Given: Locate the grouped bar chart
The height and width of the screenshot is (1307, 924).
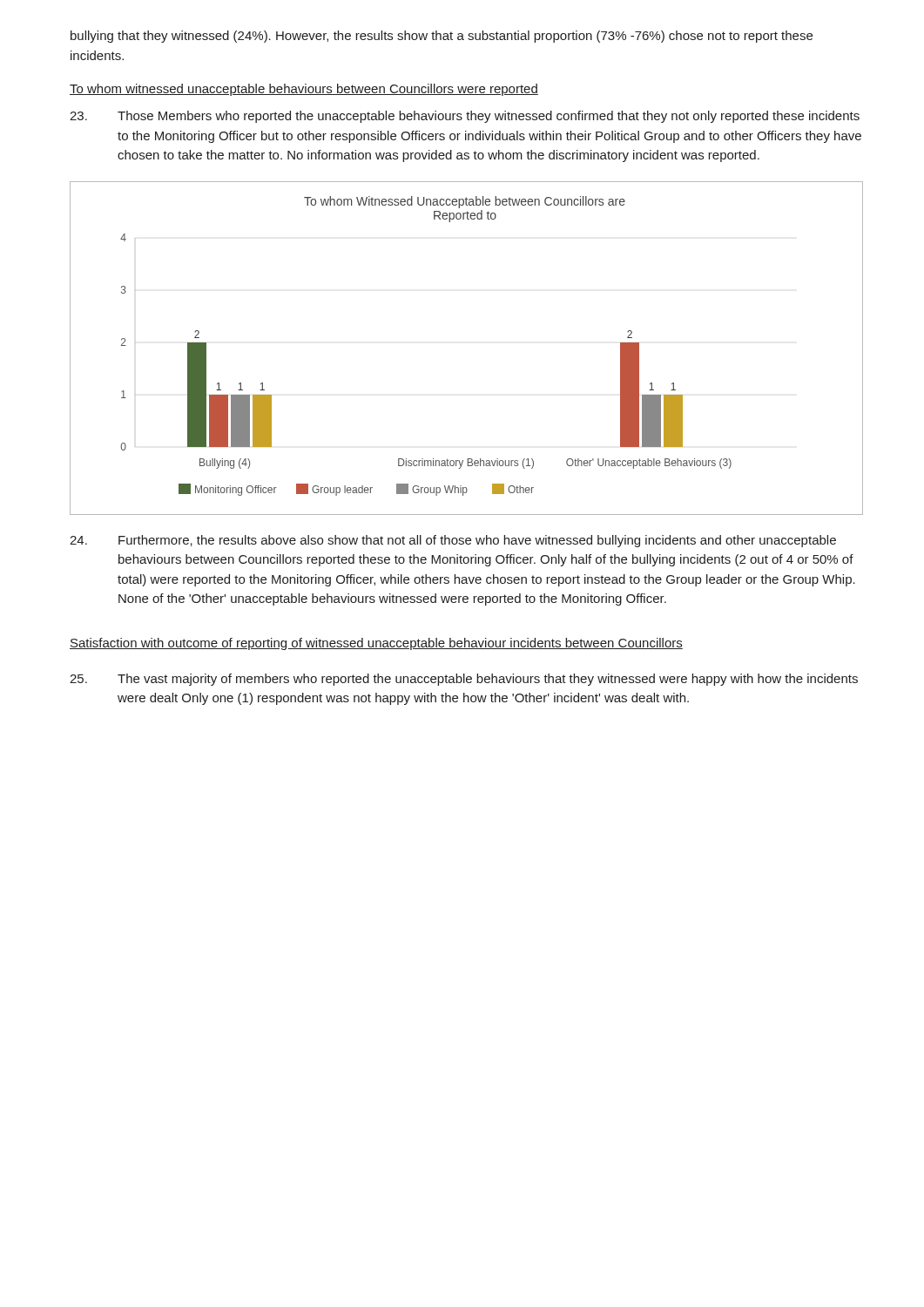Looking at the screenshot, I should 466,348.
